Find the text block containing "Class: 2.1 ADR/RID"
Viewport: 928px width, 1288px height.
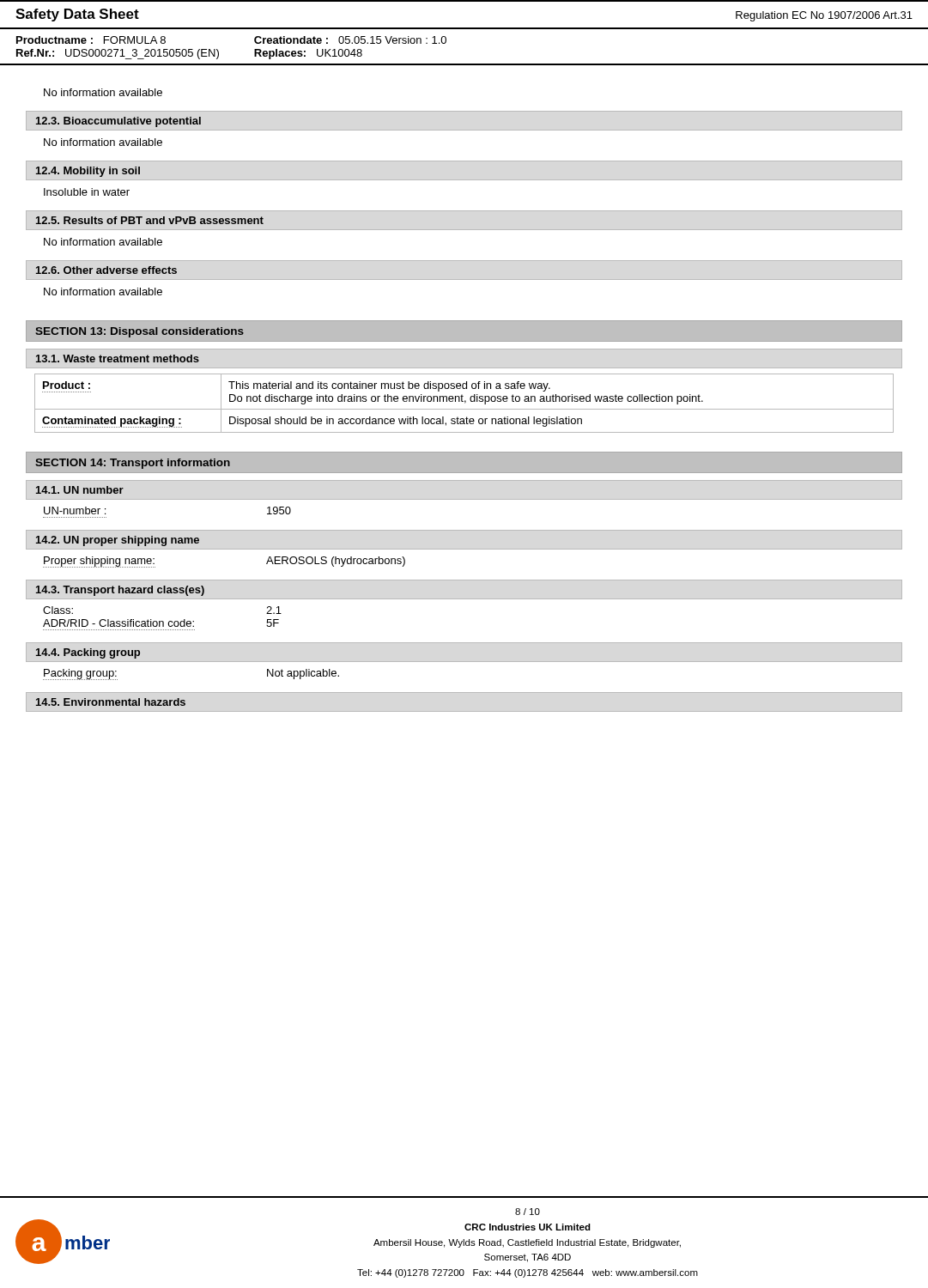tap(162, 618)
